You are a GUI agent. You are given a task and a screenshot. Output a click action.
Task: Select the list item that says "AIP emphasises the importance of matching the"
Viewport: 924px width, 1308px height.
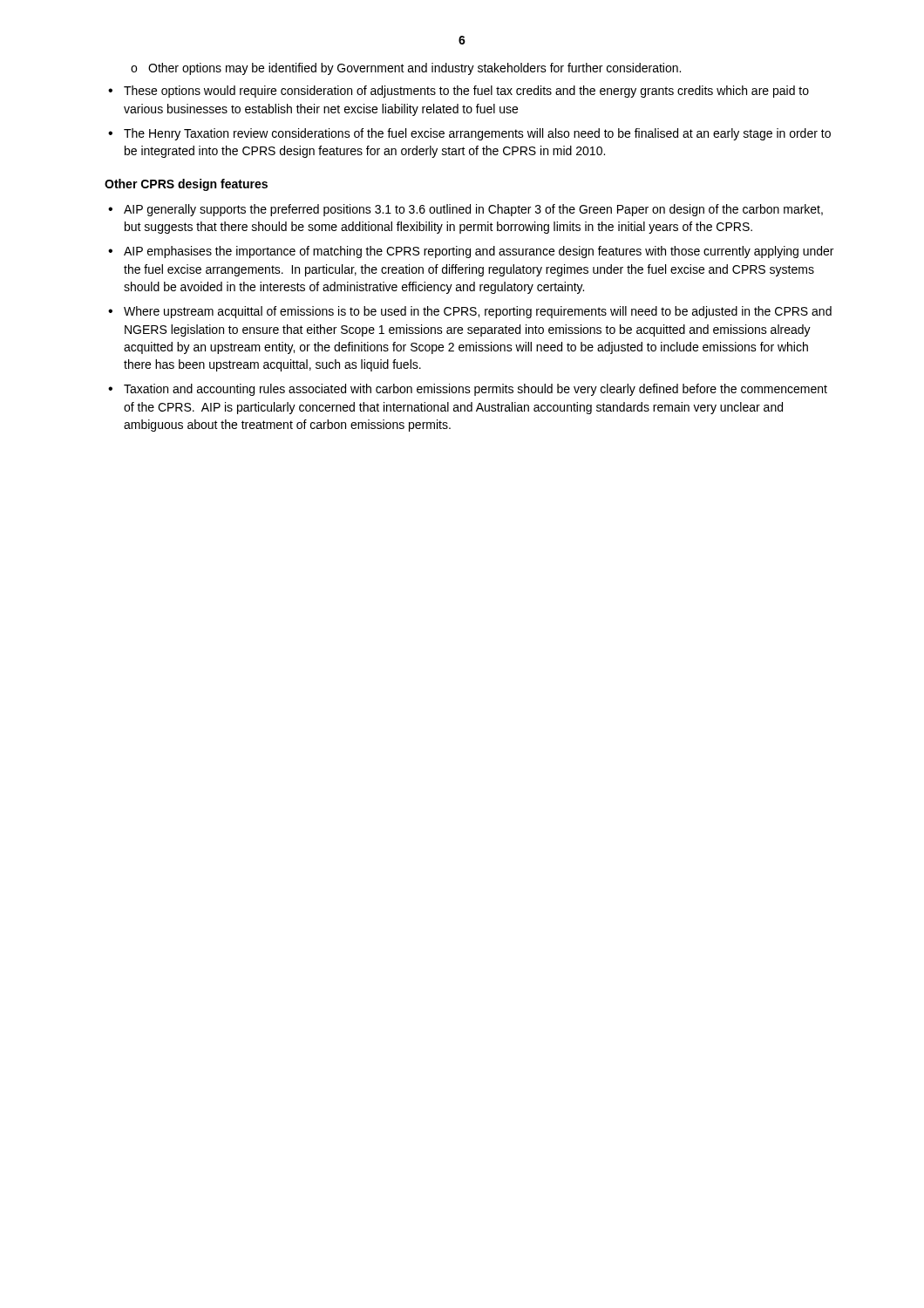coord(479,269)
